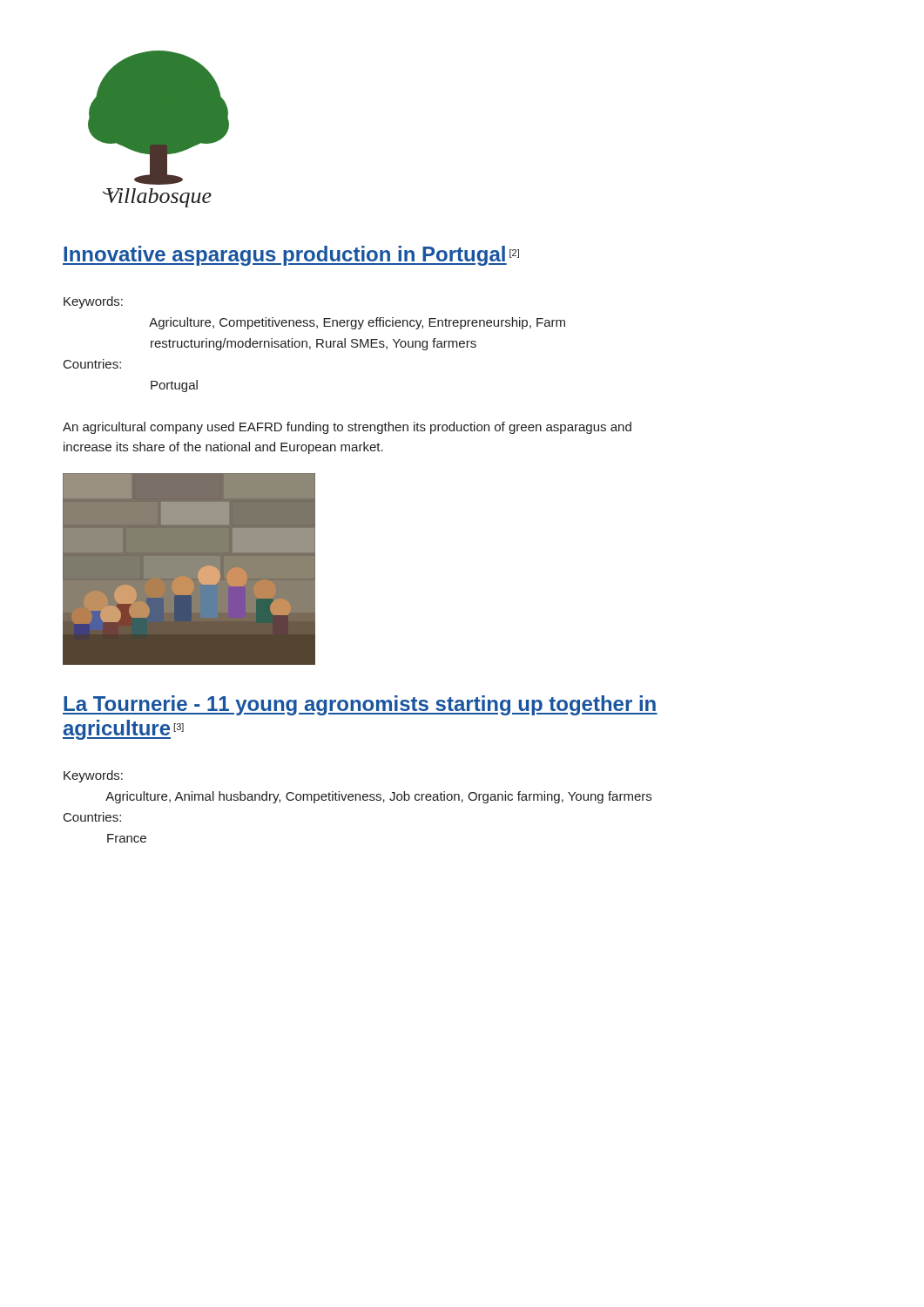Select the element starting "La Tournerie - 11"
The height and width of the screenshot is (1307, 924).
pyautogui.click(x=360, y=715)
